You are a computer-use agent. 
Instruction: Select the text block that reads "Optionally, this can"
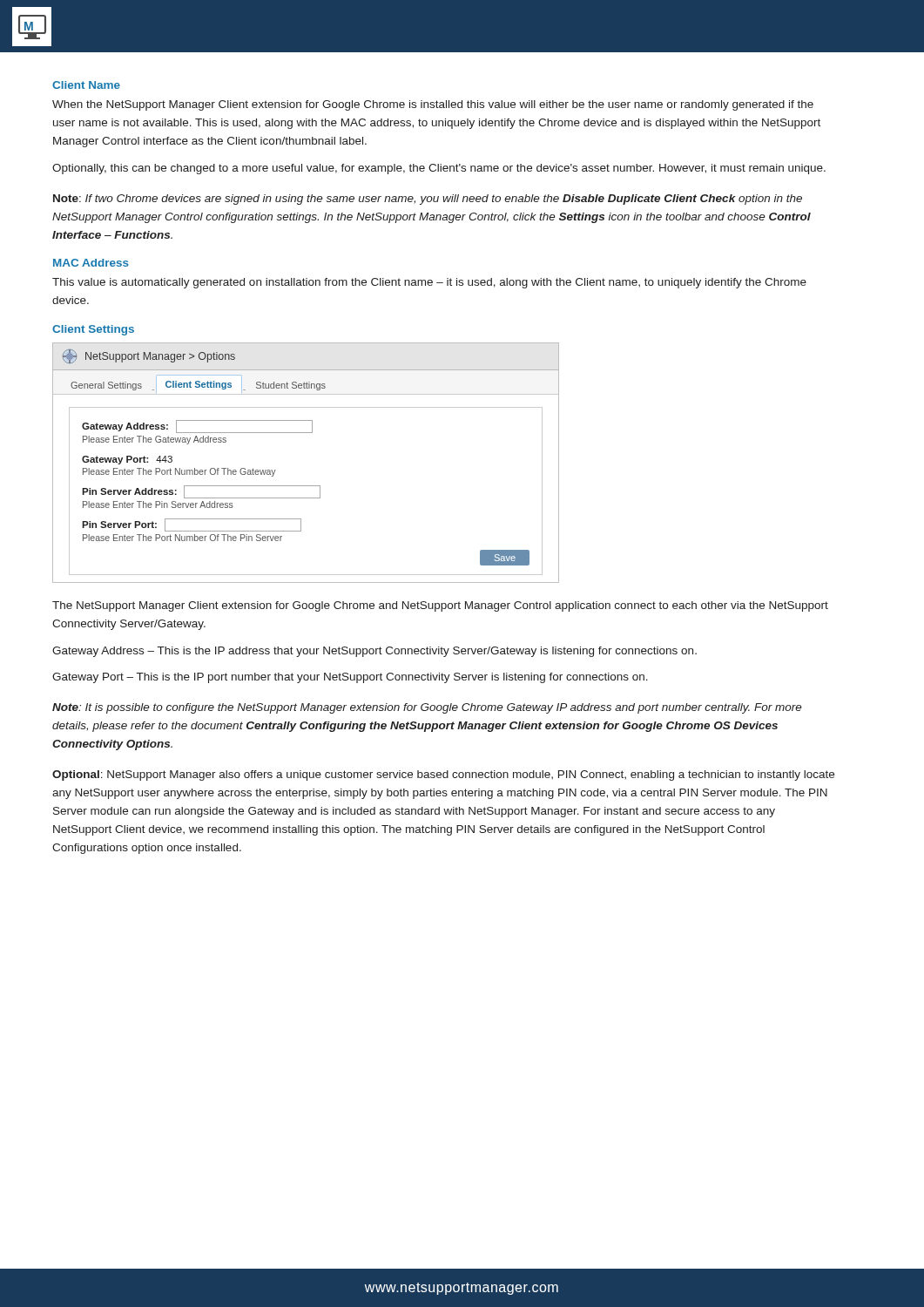(x=439, y=168)
